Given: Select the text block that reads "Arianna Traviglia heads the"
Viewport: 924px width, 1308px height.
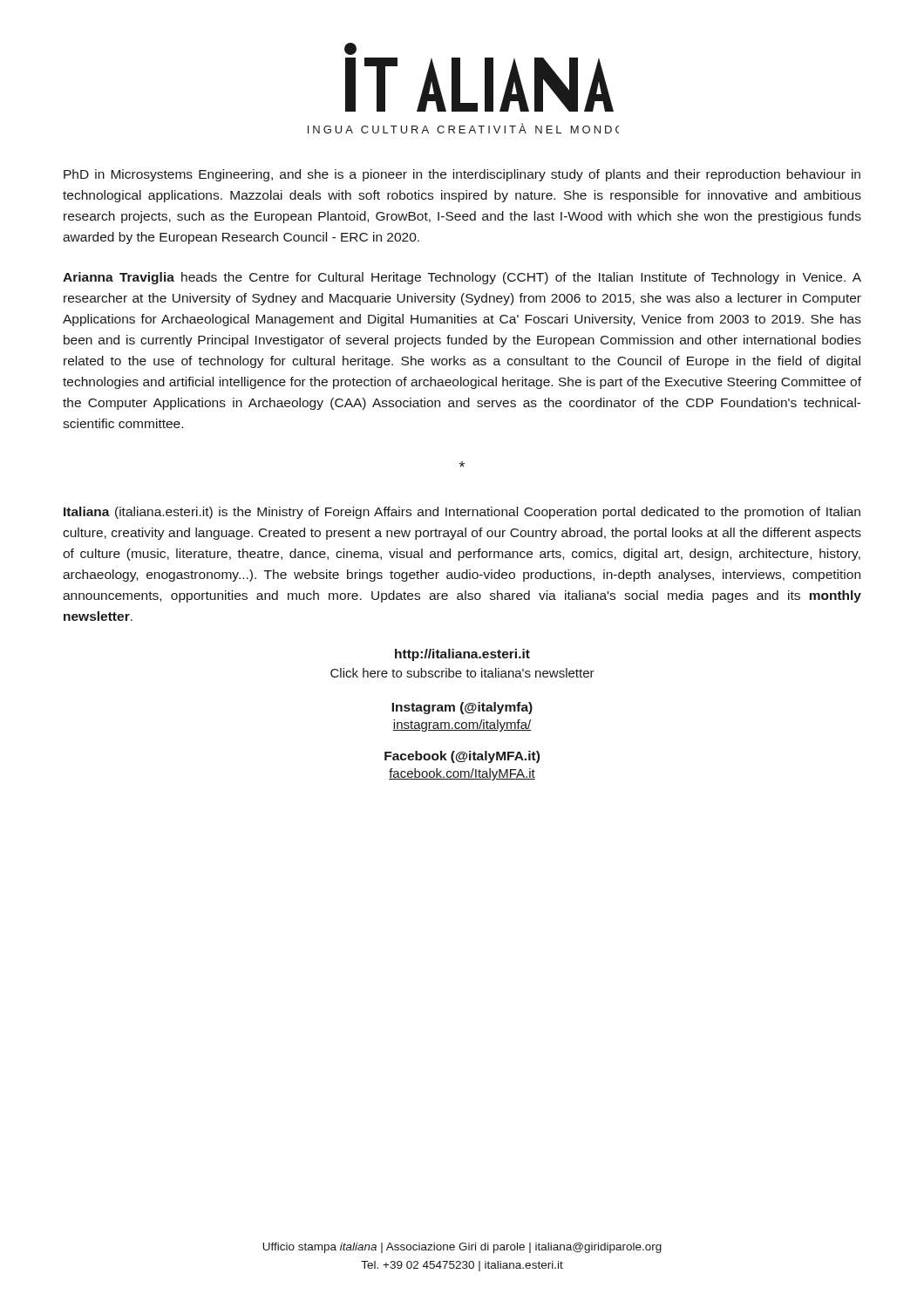Looking at the screenshot, I should coord(462,350).
